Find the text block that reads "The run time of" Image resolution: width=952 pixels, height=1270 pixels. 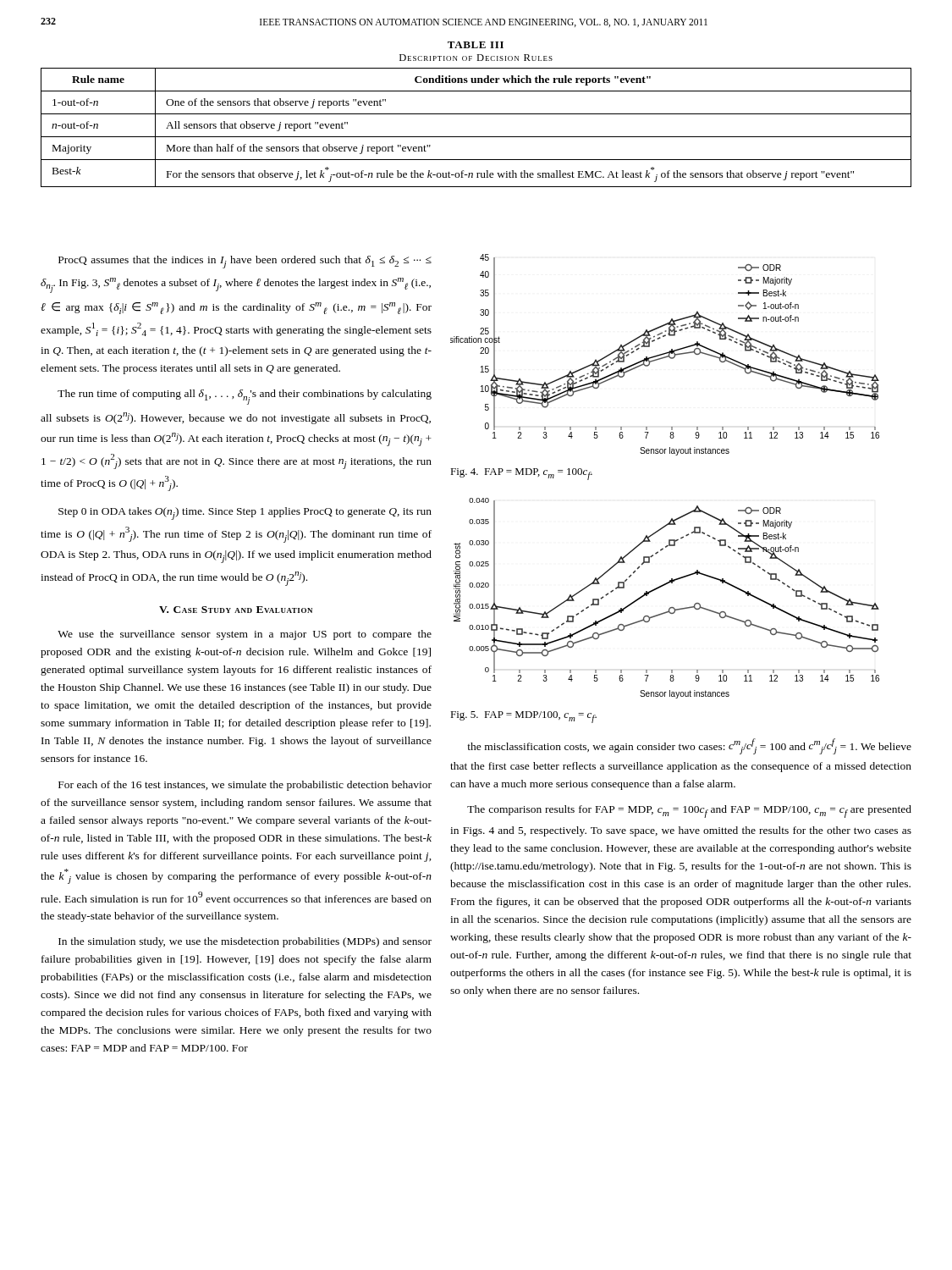[236, 439]
